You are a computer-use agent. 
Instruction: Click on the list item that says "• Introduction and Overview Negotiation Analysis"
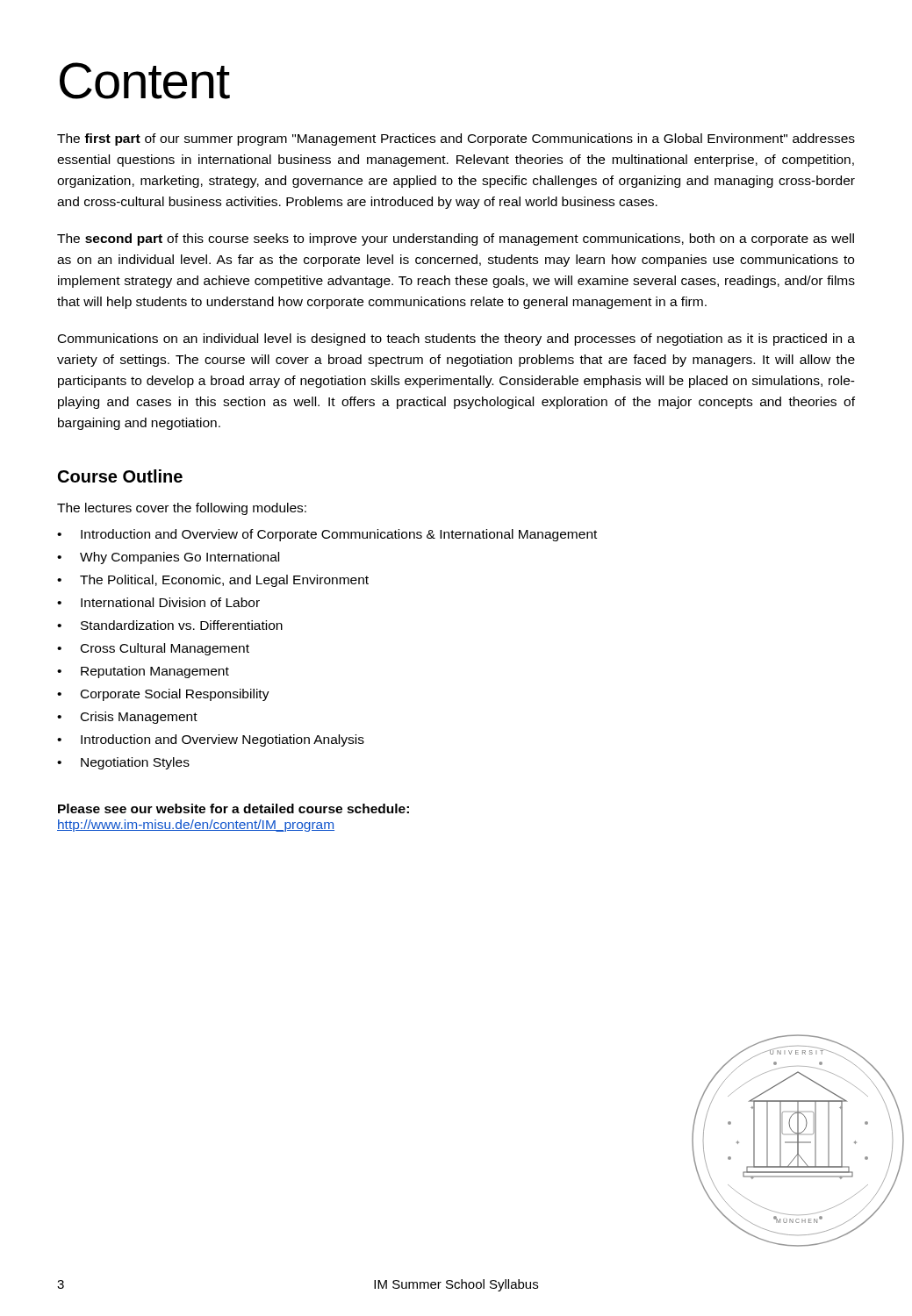pyautogui.click(x=211, y=740)
